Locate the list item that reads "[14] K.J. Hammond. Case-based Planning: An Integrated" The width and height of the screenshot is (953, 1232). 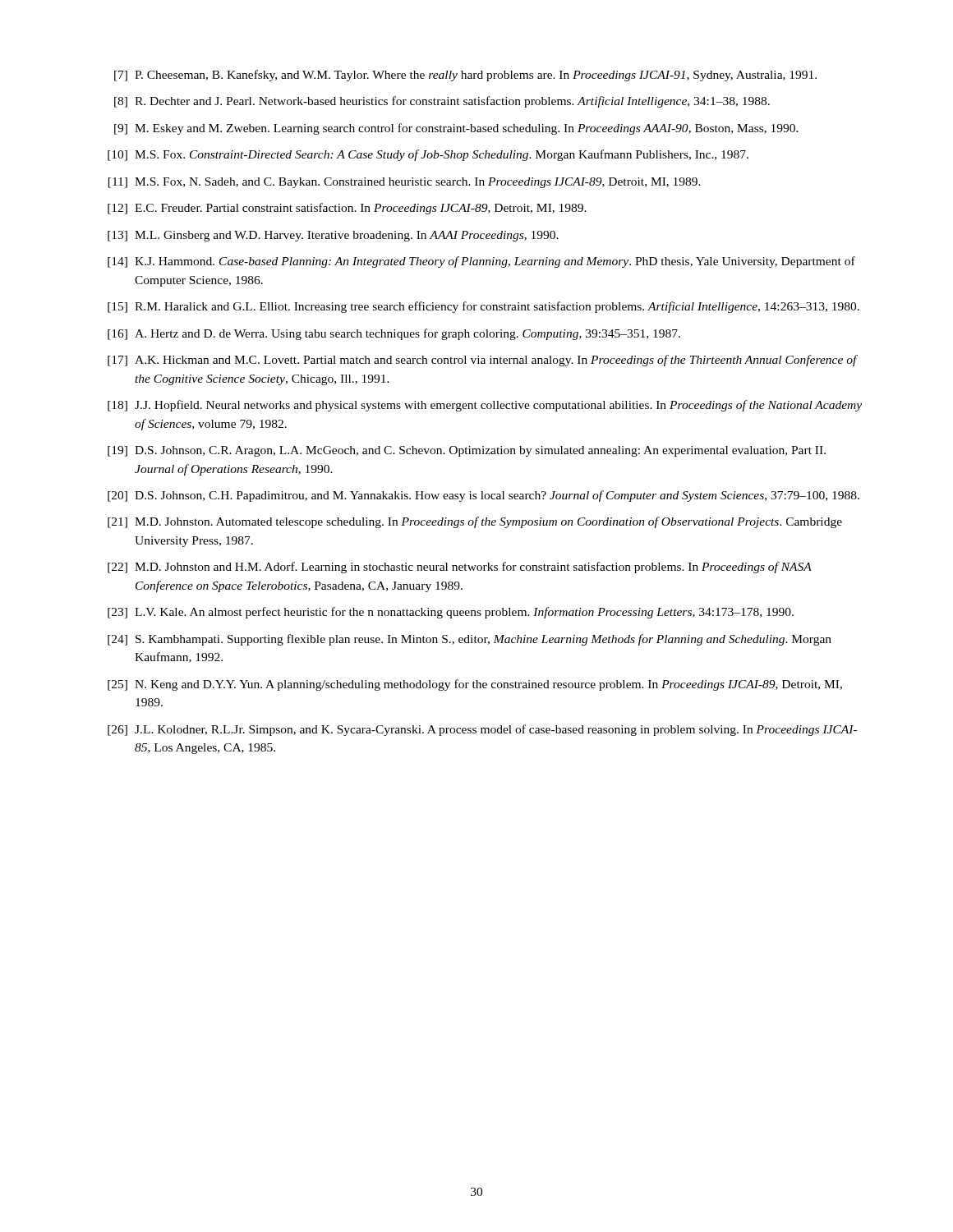click(x=476, y=271)
